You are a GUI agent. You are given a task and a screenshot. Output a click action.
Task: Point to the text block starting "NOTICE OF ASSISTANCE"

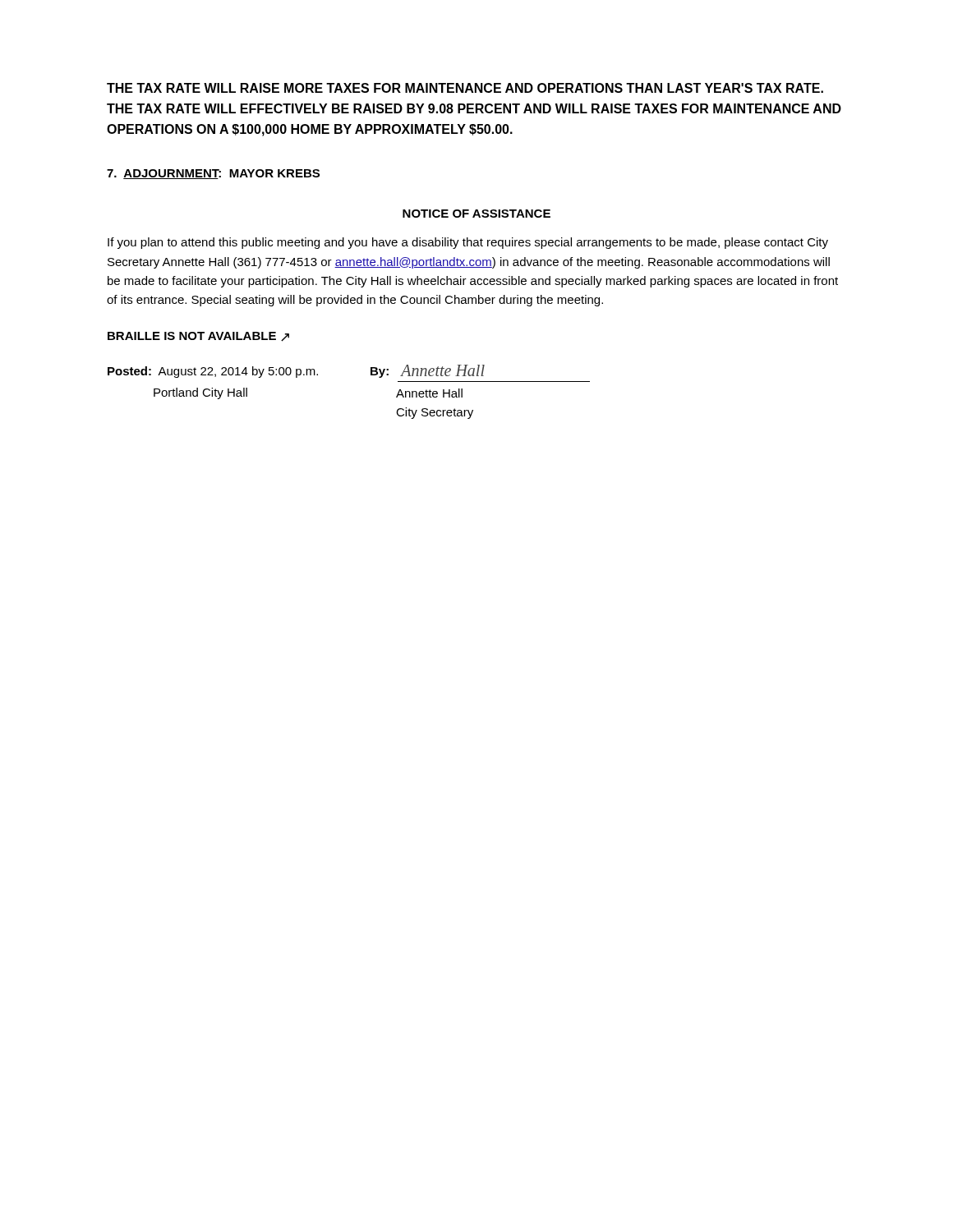pos(476,213)
